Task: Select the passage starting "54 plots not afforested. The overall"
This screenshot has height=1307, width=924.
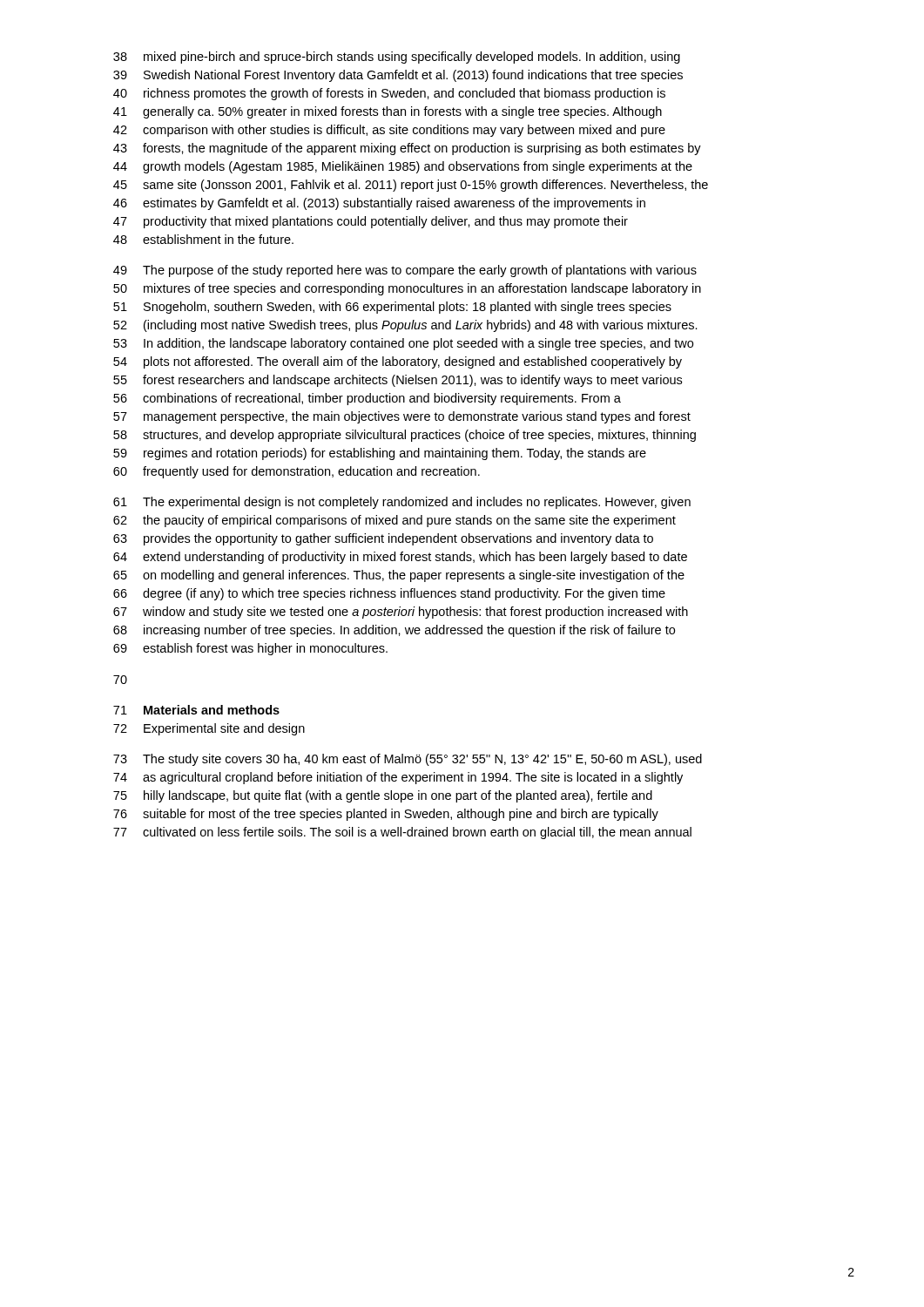Action: point(474,362)
